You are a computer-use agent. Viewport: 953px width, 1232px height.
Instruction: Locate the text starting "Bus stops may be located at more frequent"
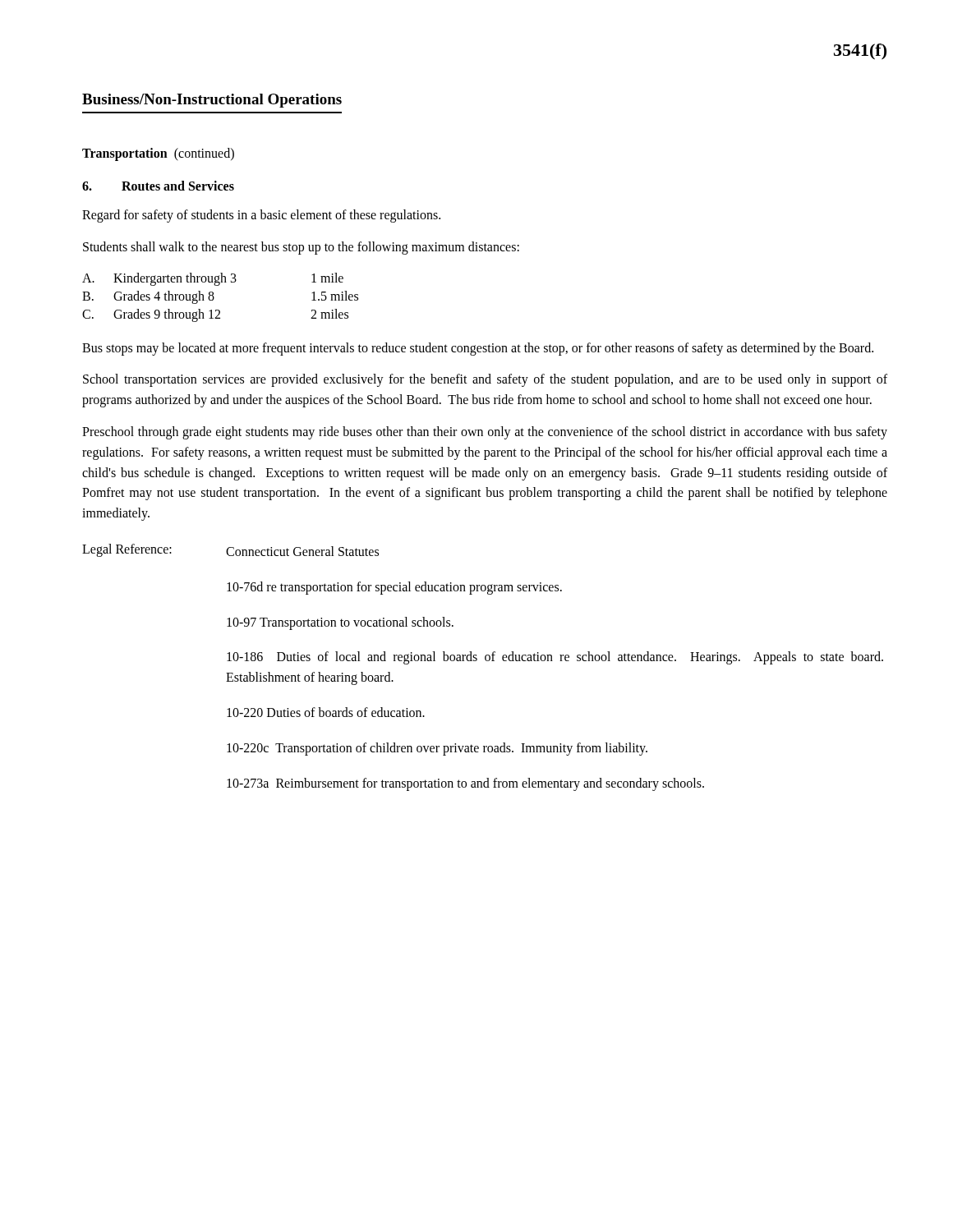[x=478, y=347]
